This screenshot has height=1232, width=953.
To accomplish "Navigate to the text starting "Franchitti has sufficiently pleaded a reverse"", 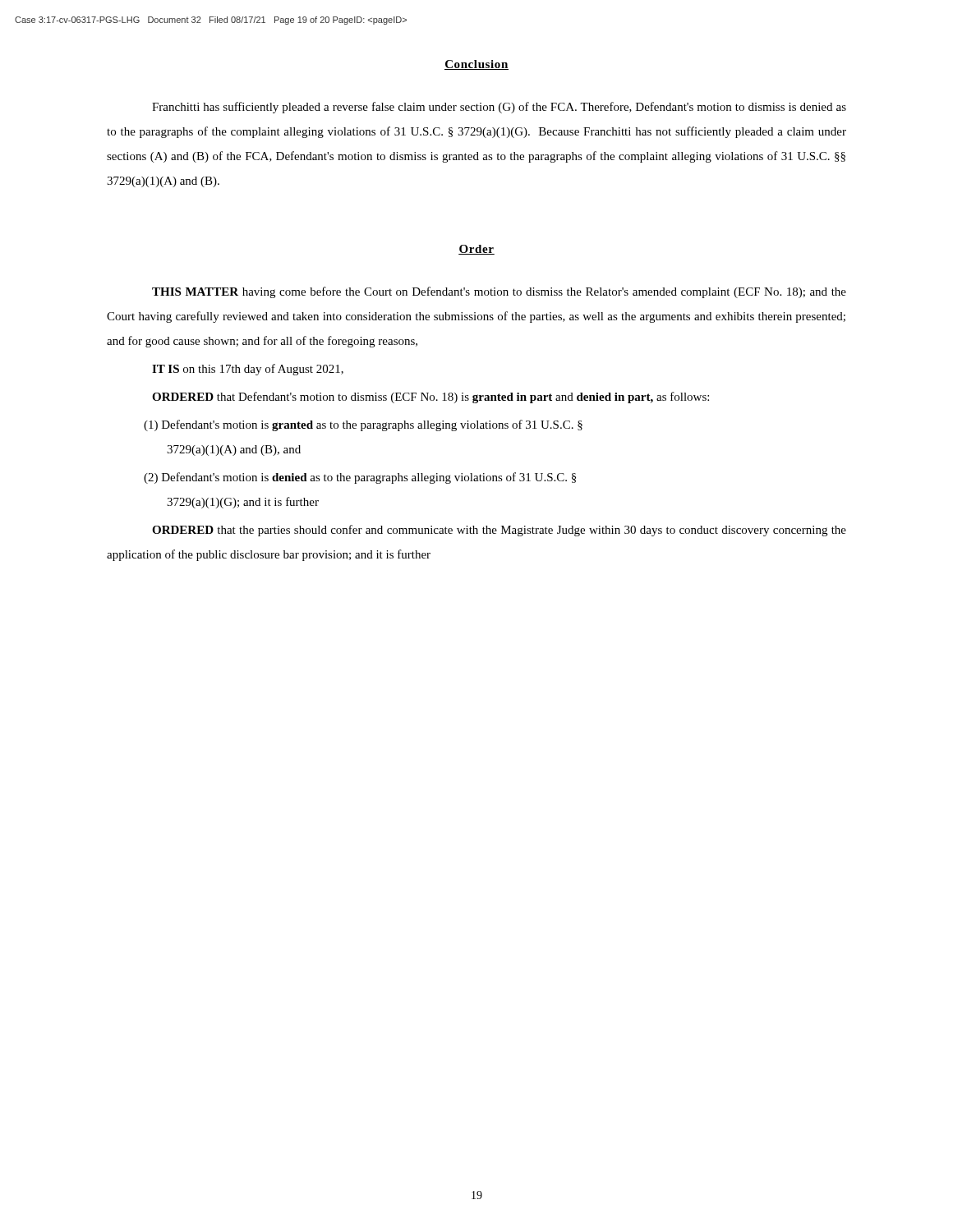I will tap(476, 144).
